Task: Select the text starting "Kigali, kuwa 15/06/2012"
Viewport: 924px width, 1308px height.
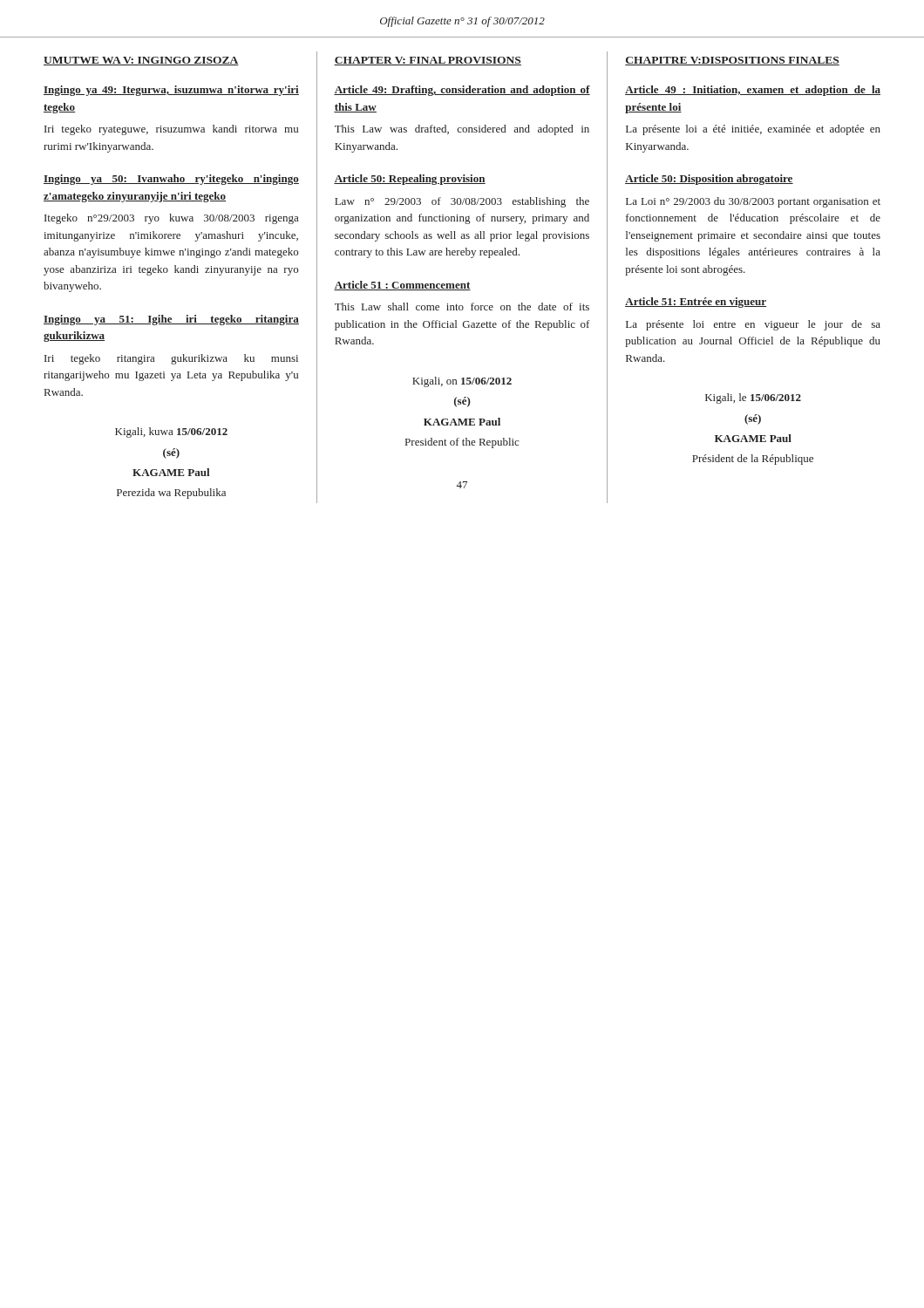Action: coord(171,462)
